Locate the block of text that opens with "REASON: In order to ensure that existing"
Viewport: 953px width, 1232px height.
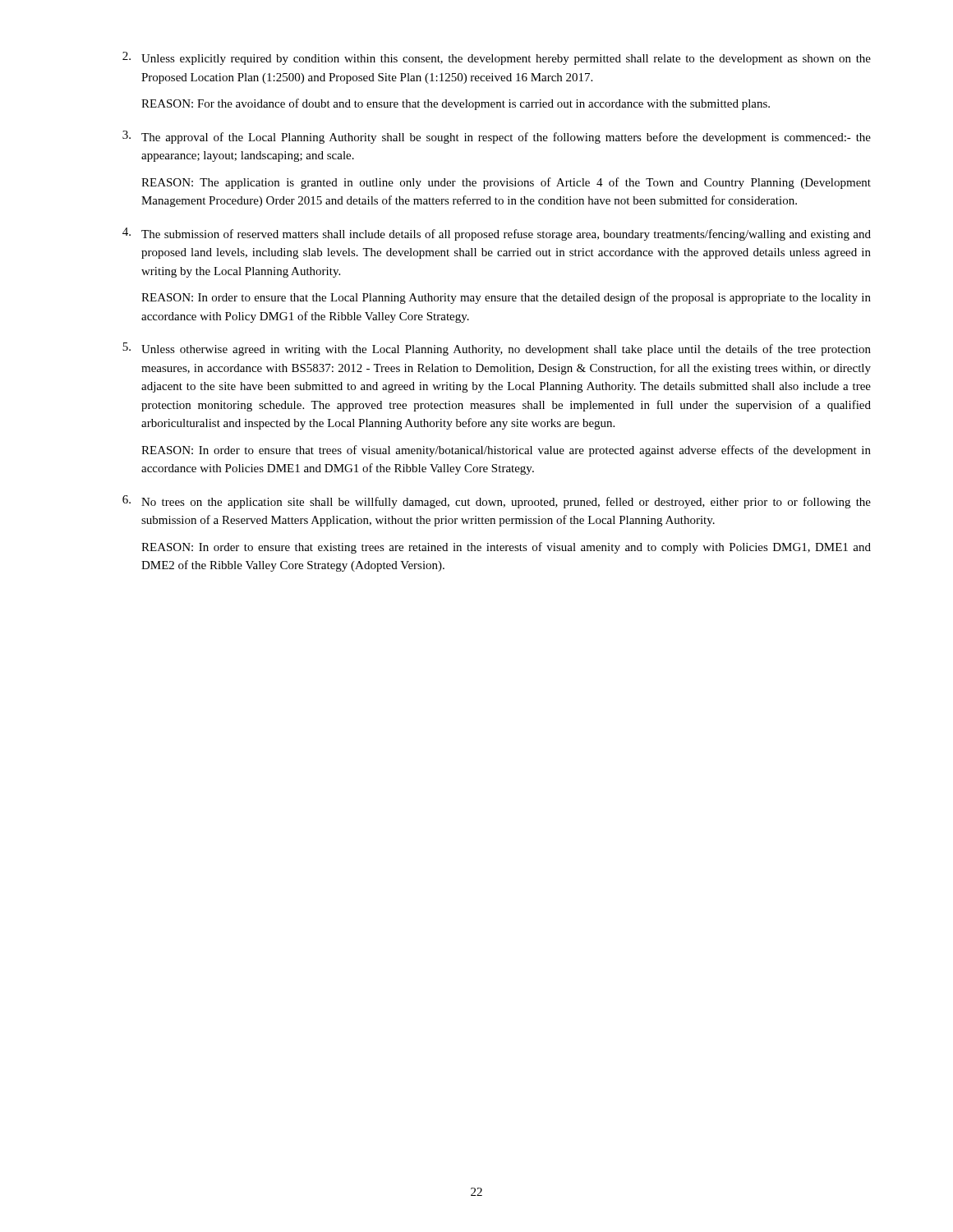tap(506, 556)
